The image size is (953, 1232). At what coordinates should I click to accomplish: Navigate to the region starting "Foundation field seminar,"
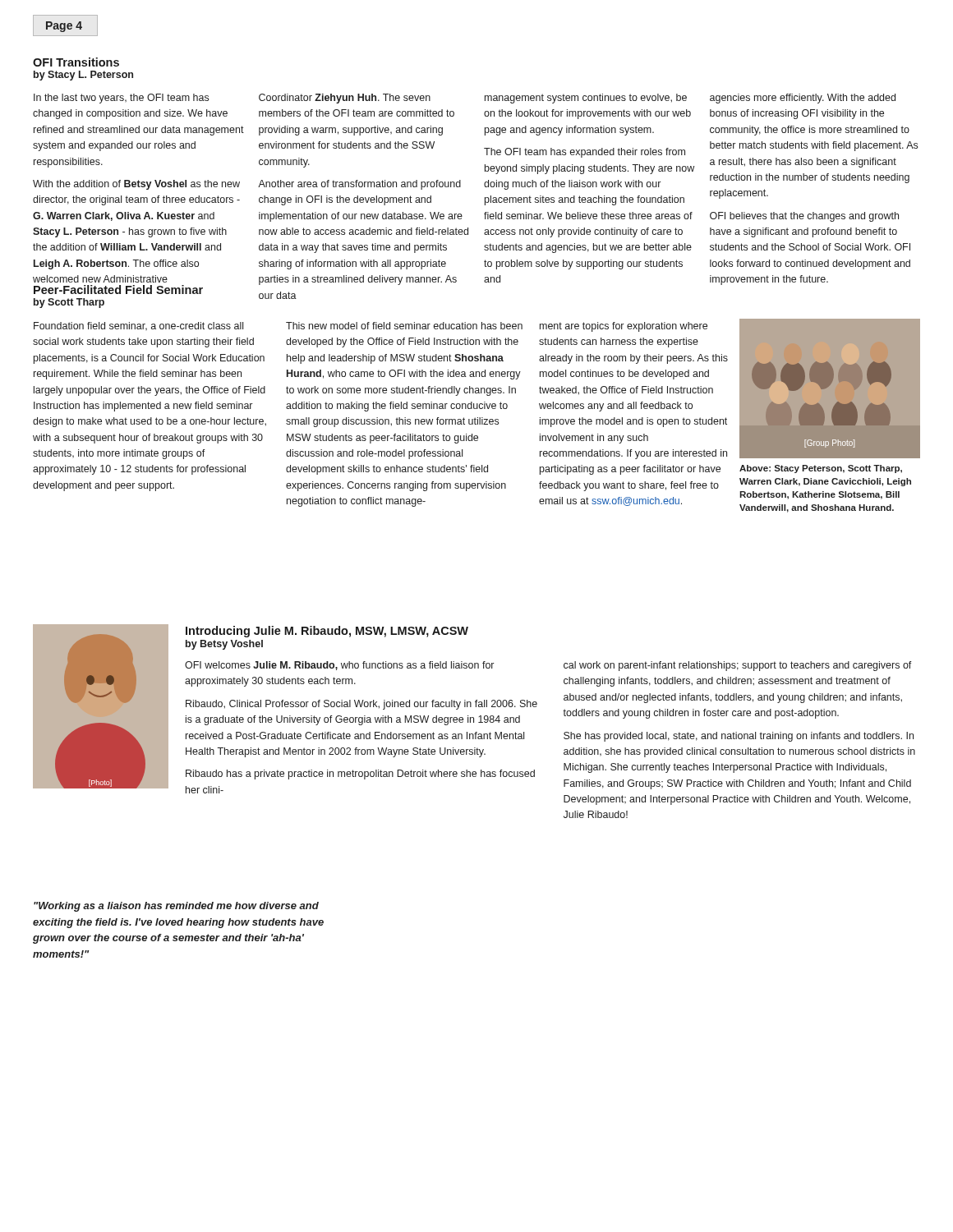(x=152, y=406)
